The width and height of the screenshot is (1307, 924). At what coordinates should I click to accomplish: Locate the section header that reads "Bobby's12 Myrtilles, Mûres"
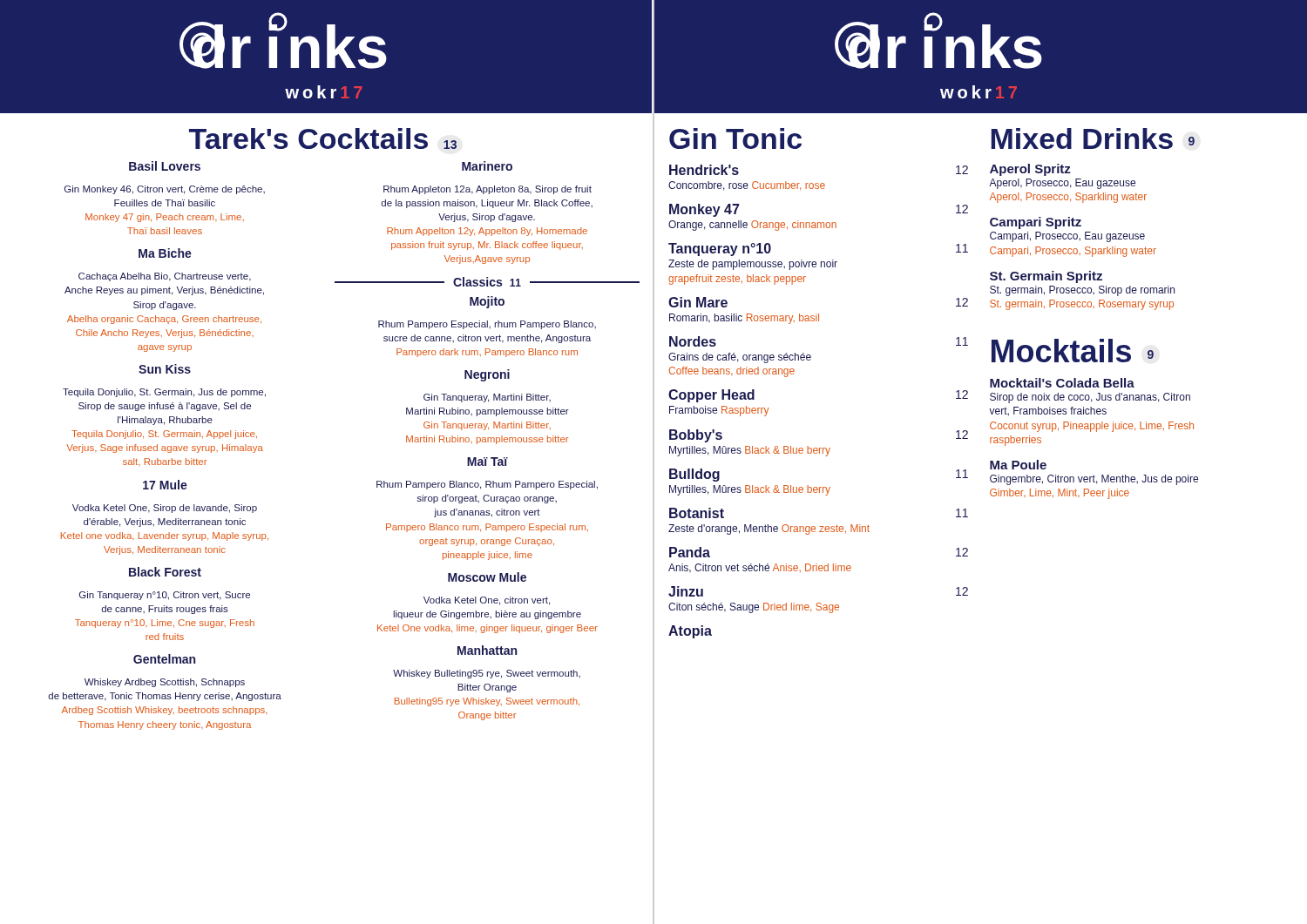point(818,442)
